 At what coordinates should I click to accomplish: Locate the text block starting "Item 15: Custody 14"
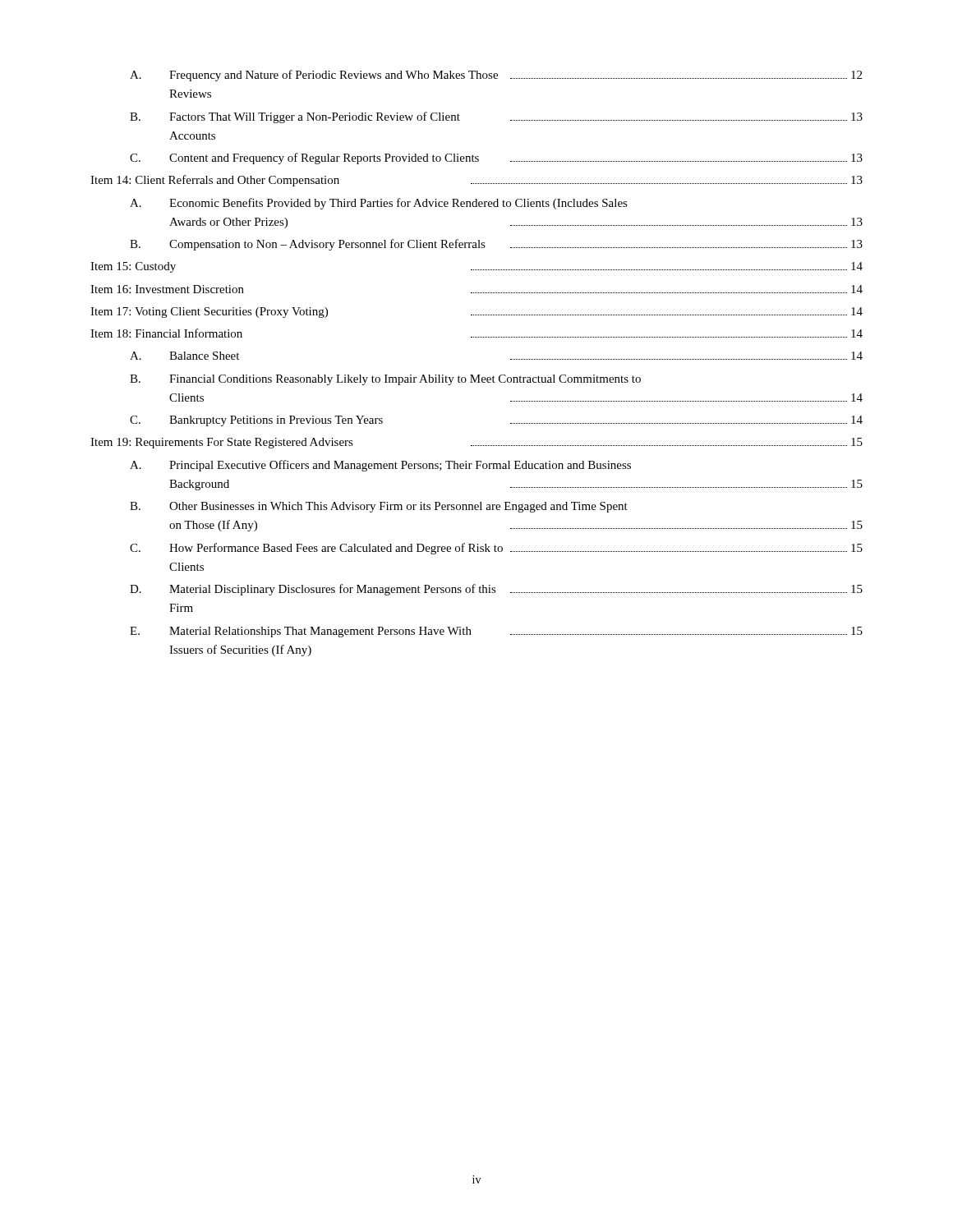(476, 267)
